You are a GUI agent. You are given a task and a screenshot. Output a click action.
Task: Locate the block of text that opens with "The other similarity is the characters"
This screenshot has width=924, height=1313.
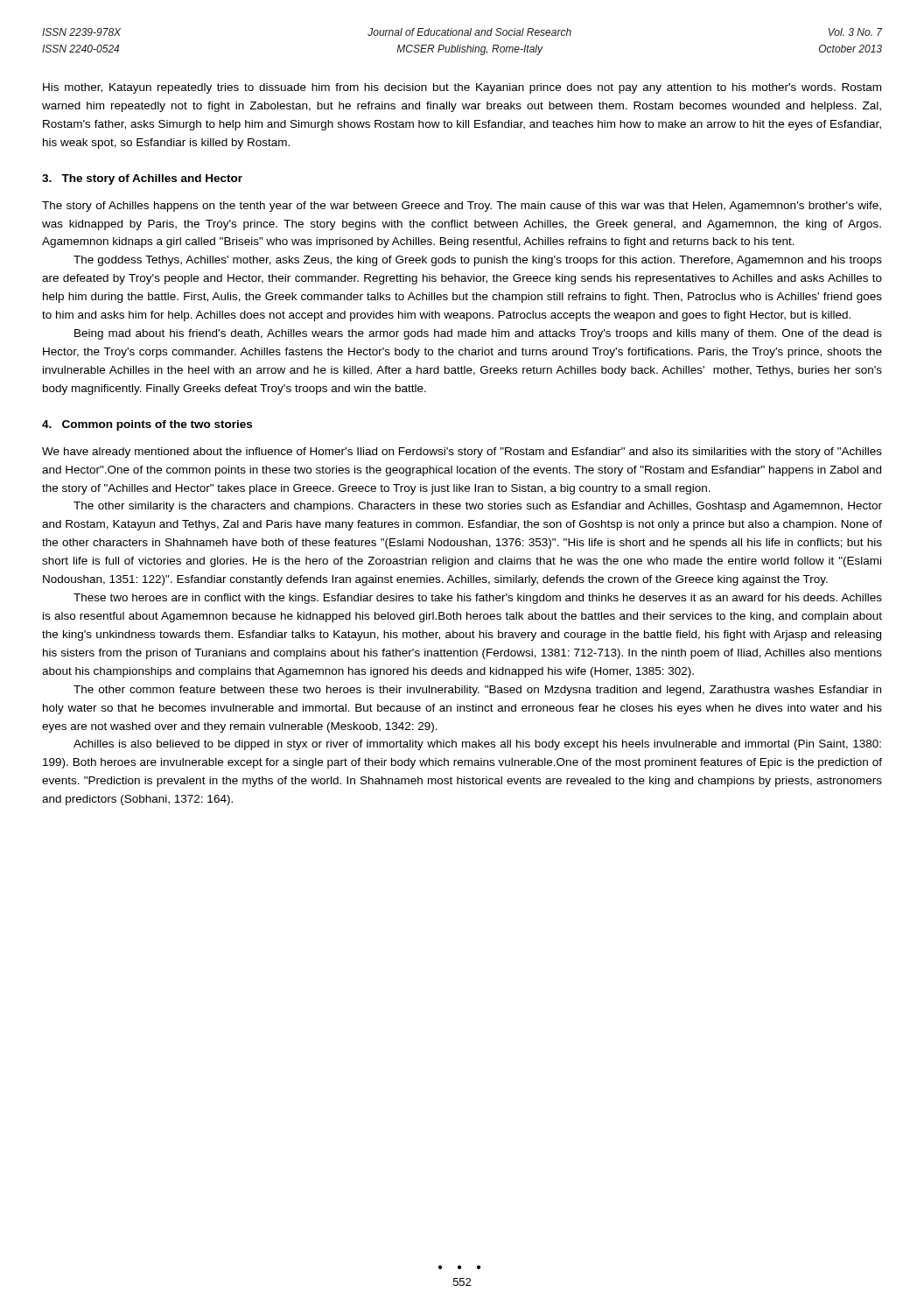click(462, 543)
